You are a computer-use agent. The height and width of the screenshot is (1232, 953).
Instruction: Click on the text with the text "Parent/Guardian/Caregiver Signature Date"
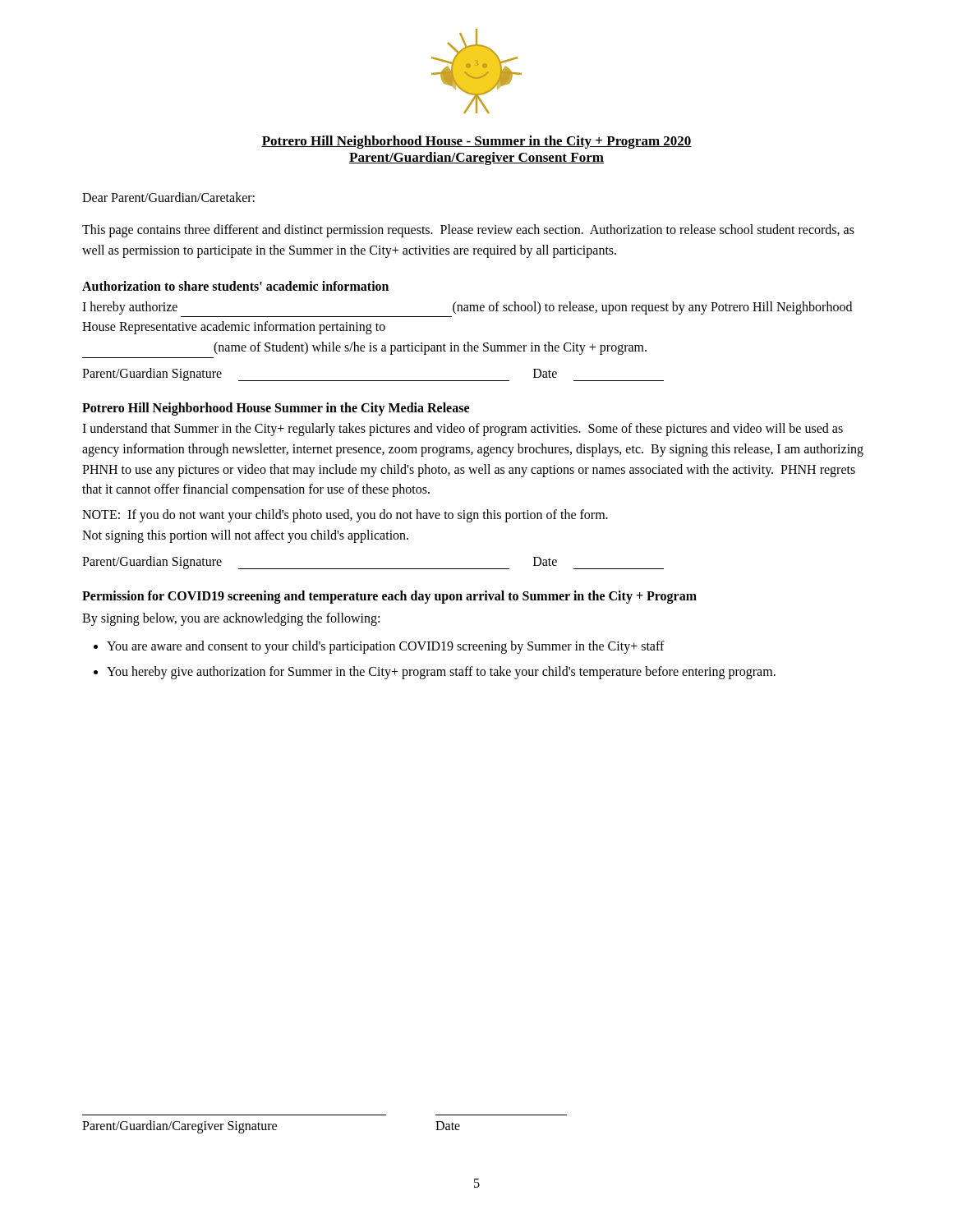tap(476, 1117)
